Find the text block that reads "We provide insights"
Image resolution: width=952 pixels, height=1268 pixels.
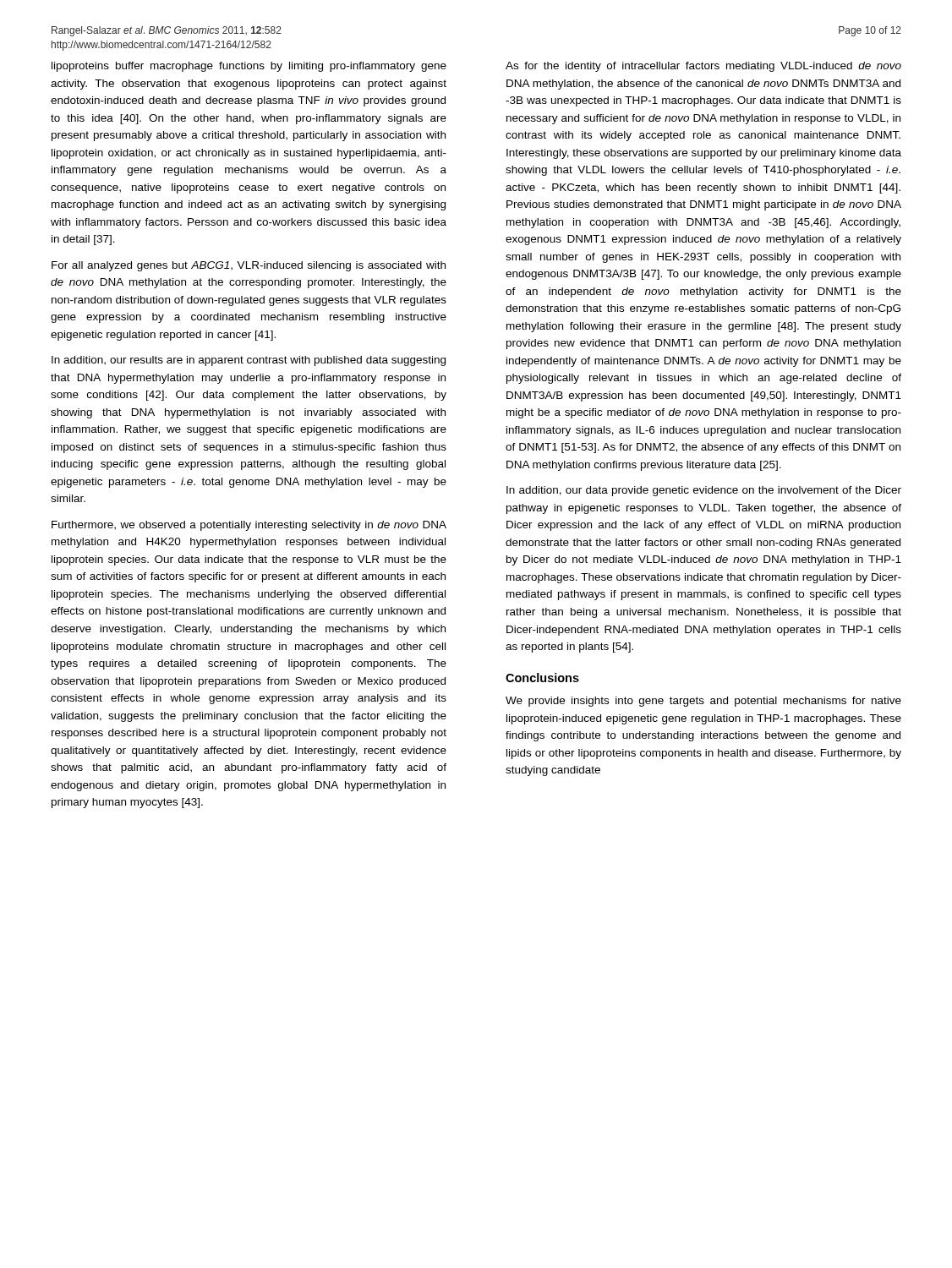[x=703, y=735]
